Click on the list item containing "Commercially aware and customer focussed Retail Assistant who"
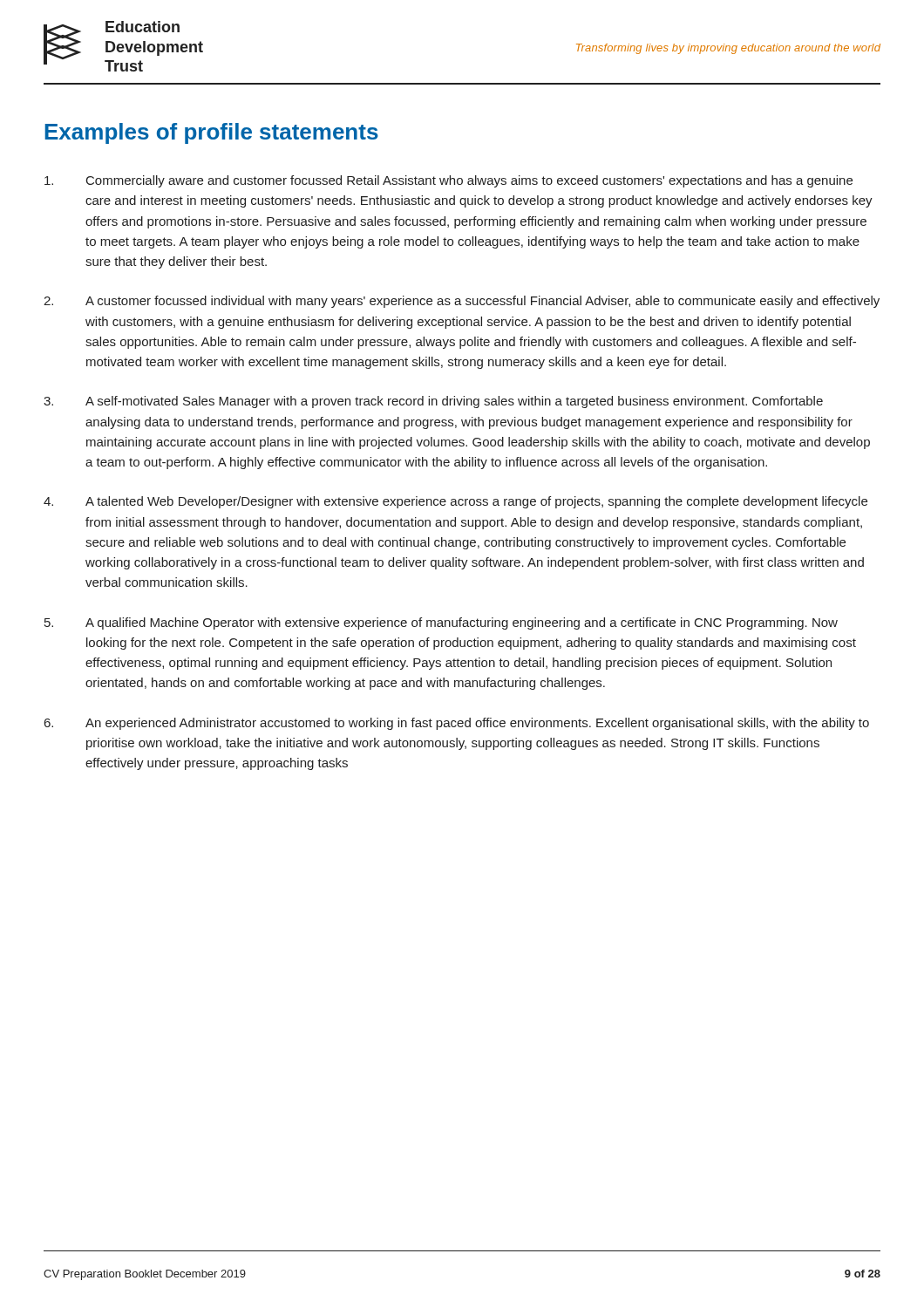Viewport: 924px width, 1308px height. click(x=479, y=221)
